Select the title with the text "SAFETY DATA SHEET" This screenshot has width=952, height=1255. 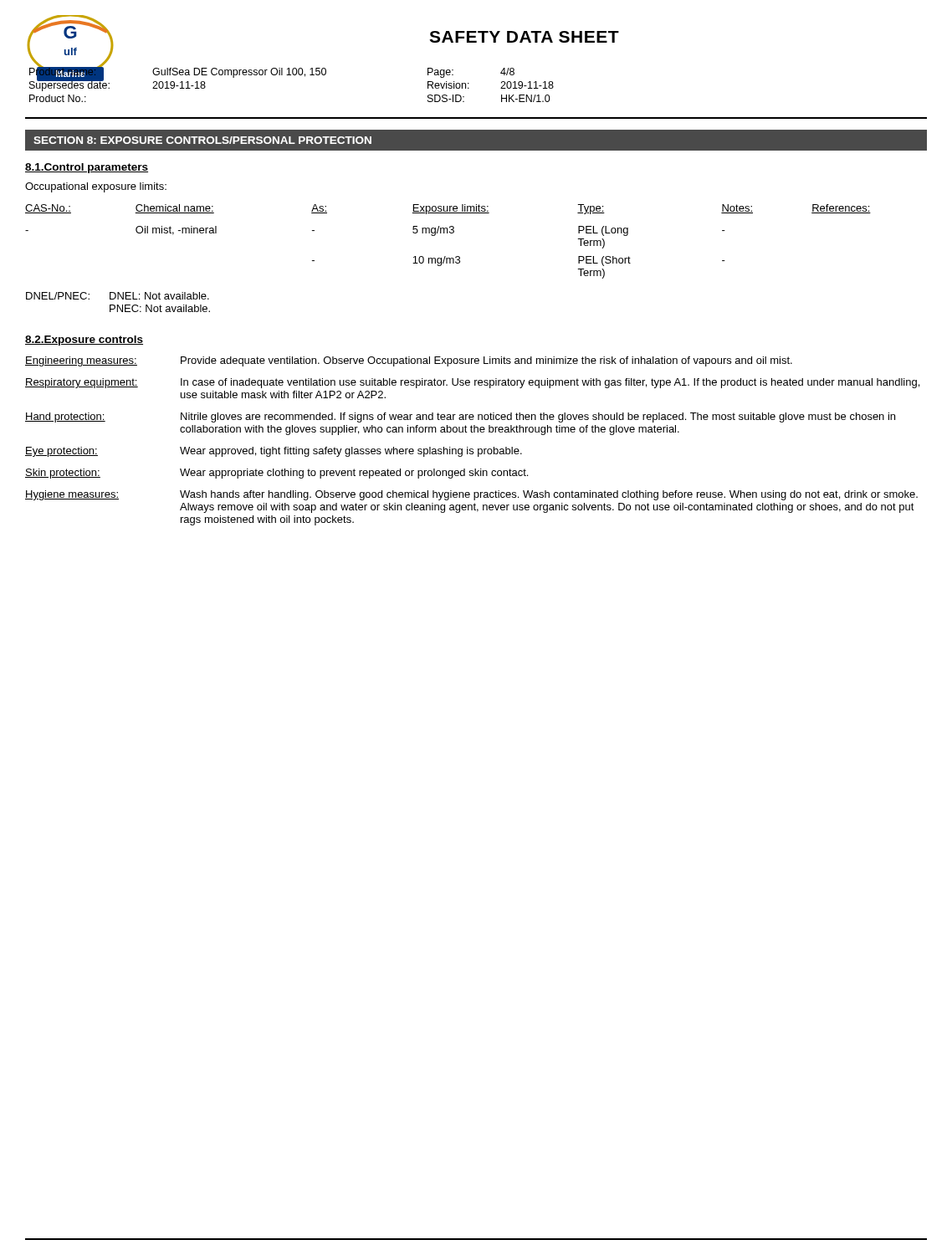(524, 36)
